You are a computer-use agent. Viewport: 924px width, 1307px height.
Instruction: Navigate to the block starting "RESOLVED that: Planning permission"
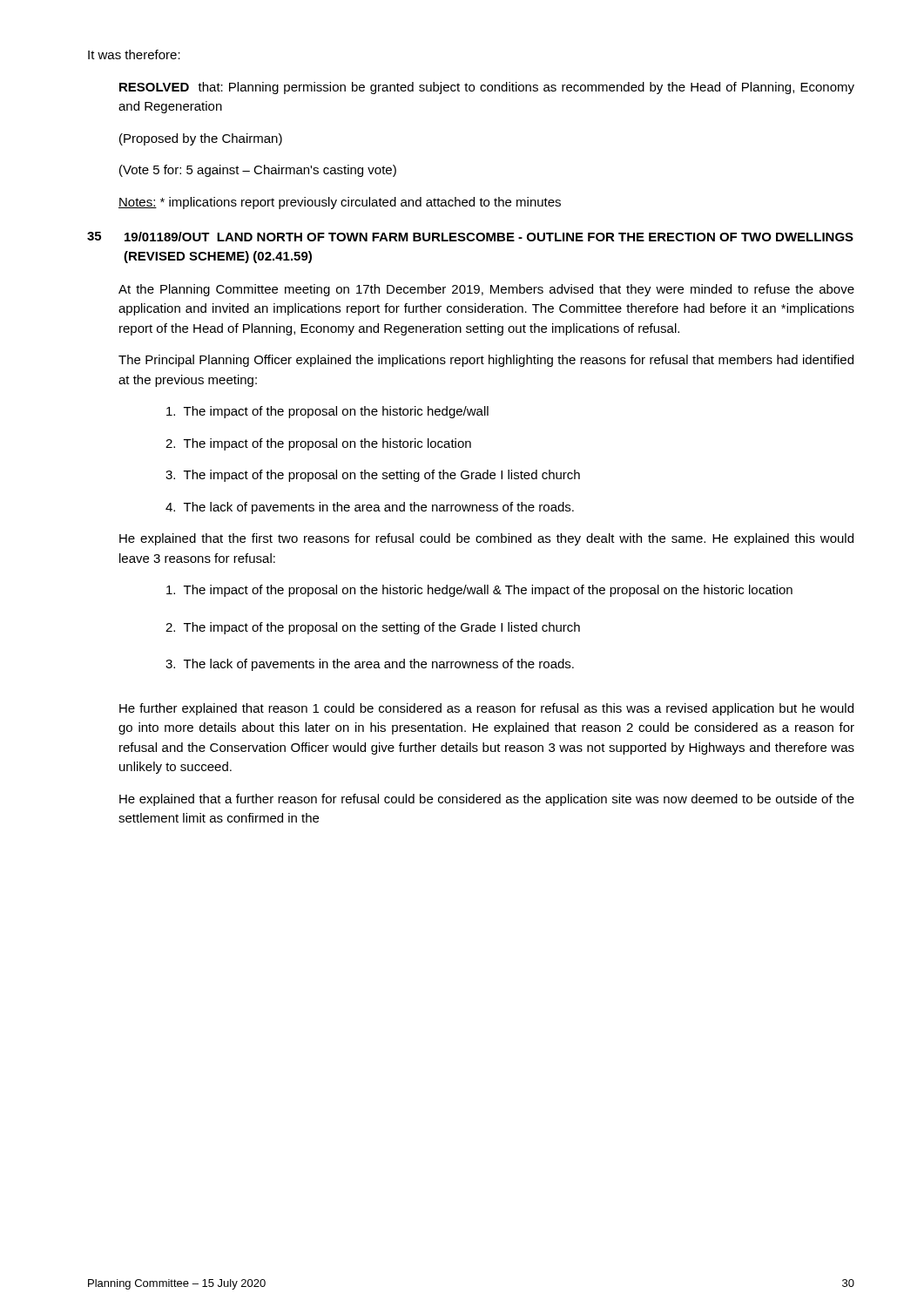coord(486,96)
